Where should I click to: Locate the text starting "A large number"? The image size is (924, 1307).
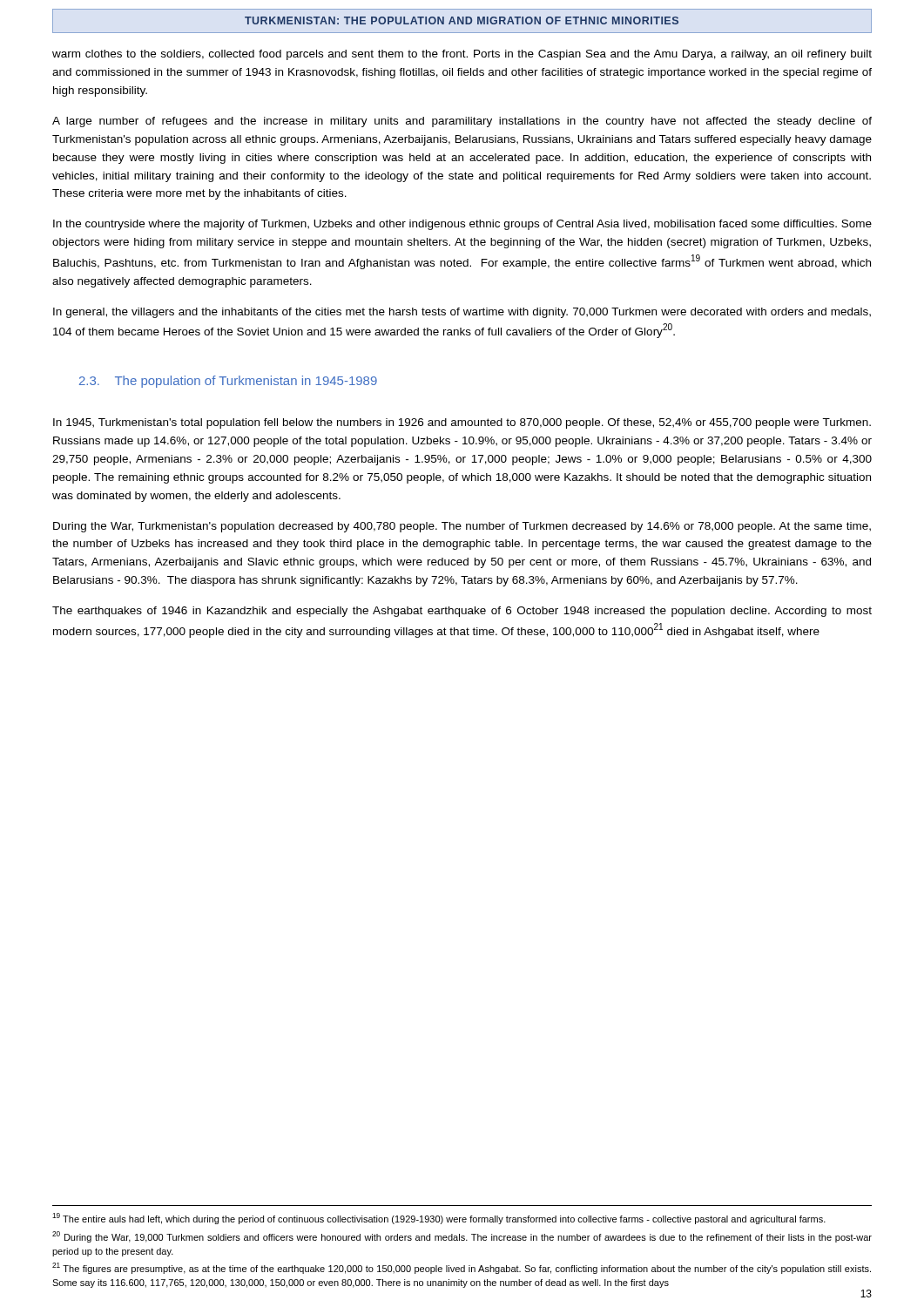(462, 157)
